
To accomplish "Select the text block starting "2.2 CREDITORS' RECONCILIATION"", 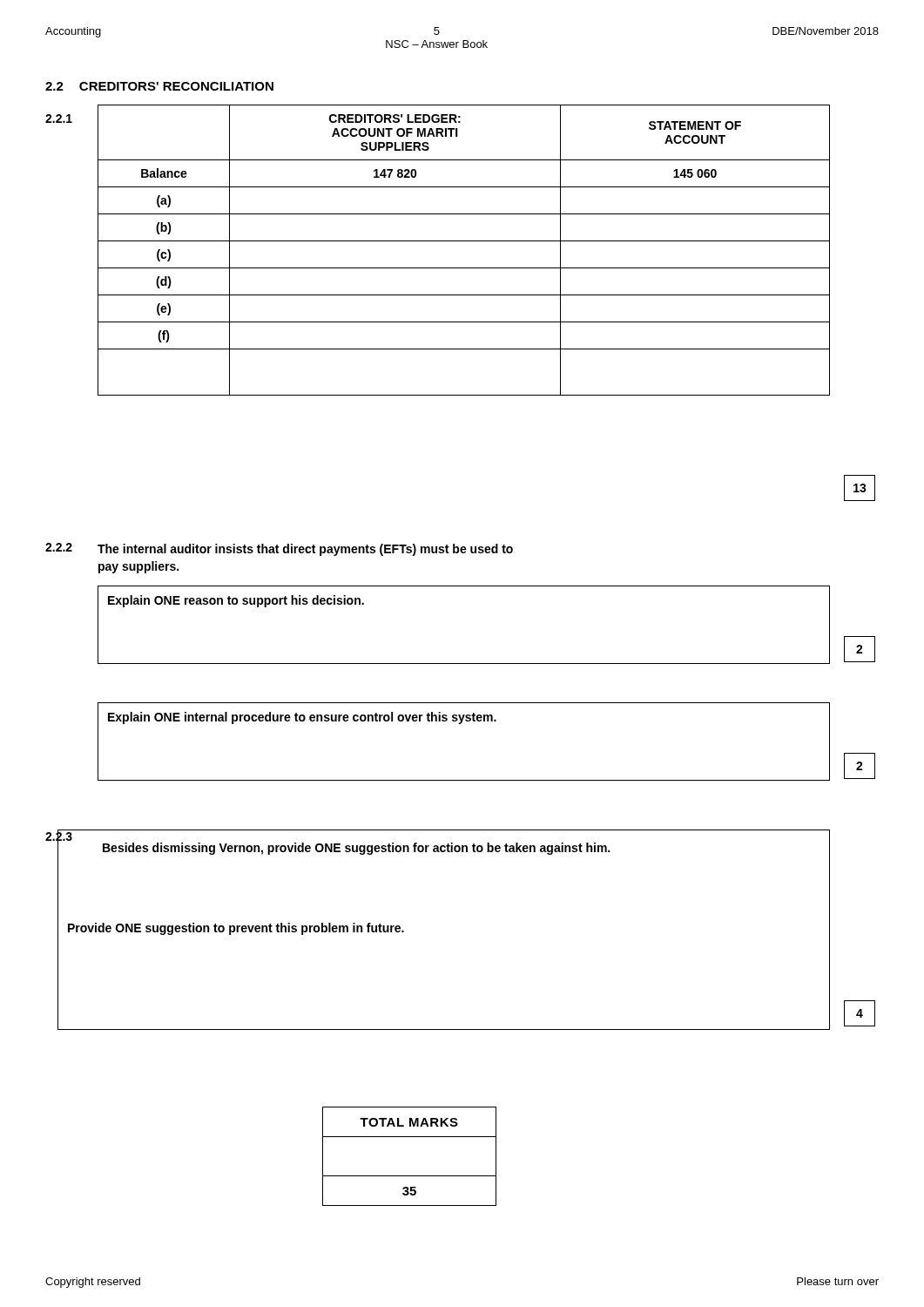I will pos(160,86).
